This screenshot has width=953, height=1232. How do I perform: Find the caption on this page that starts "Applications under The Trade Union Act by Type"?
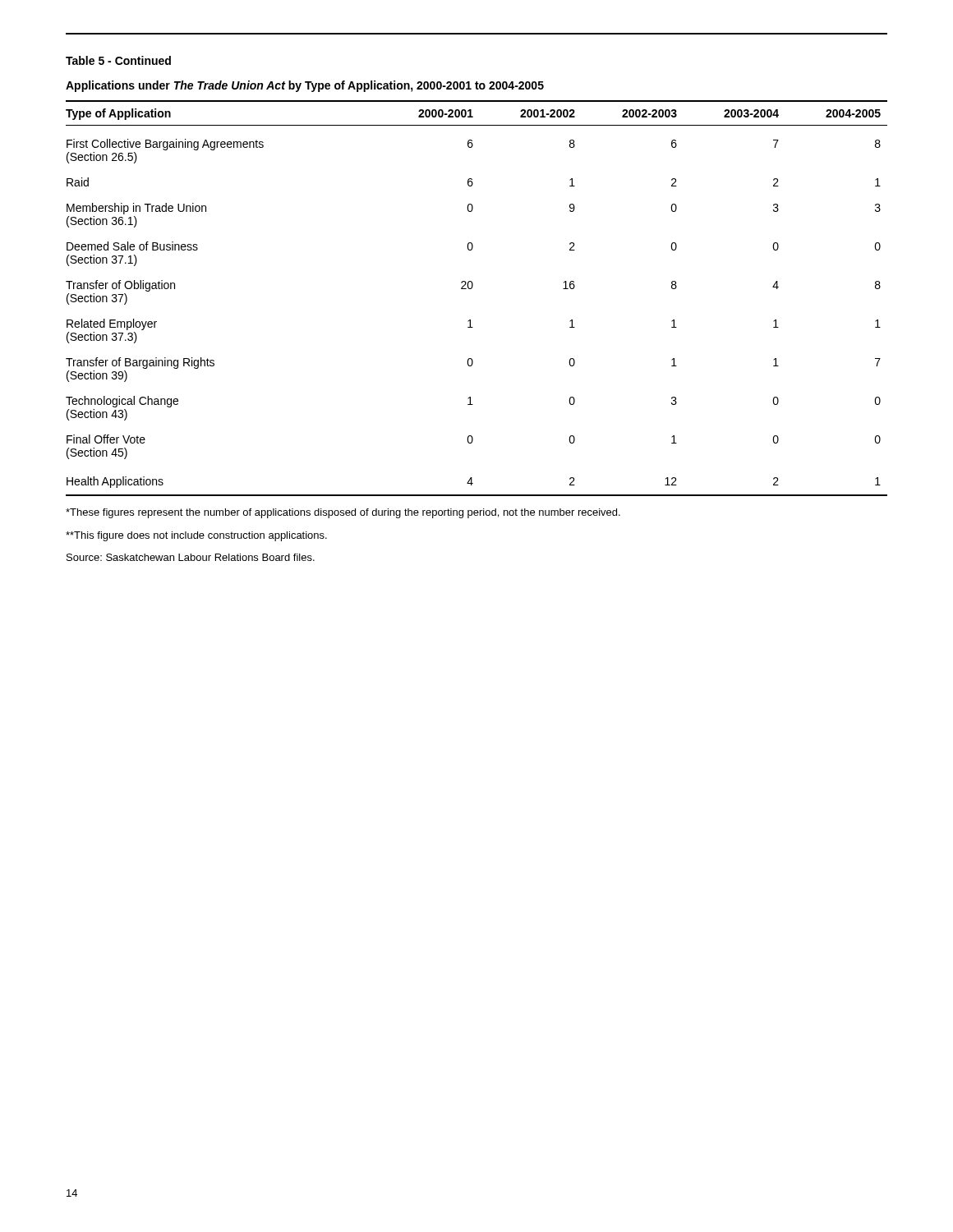(x=305, y=85)
